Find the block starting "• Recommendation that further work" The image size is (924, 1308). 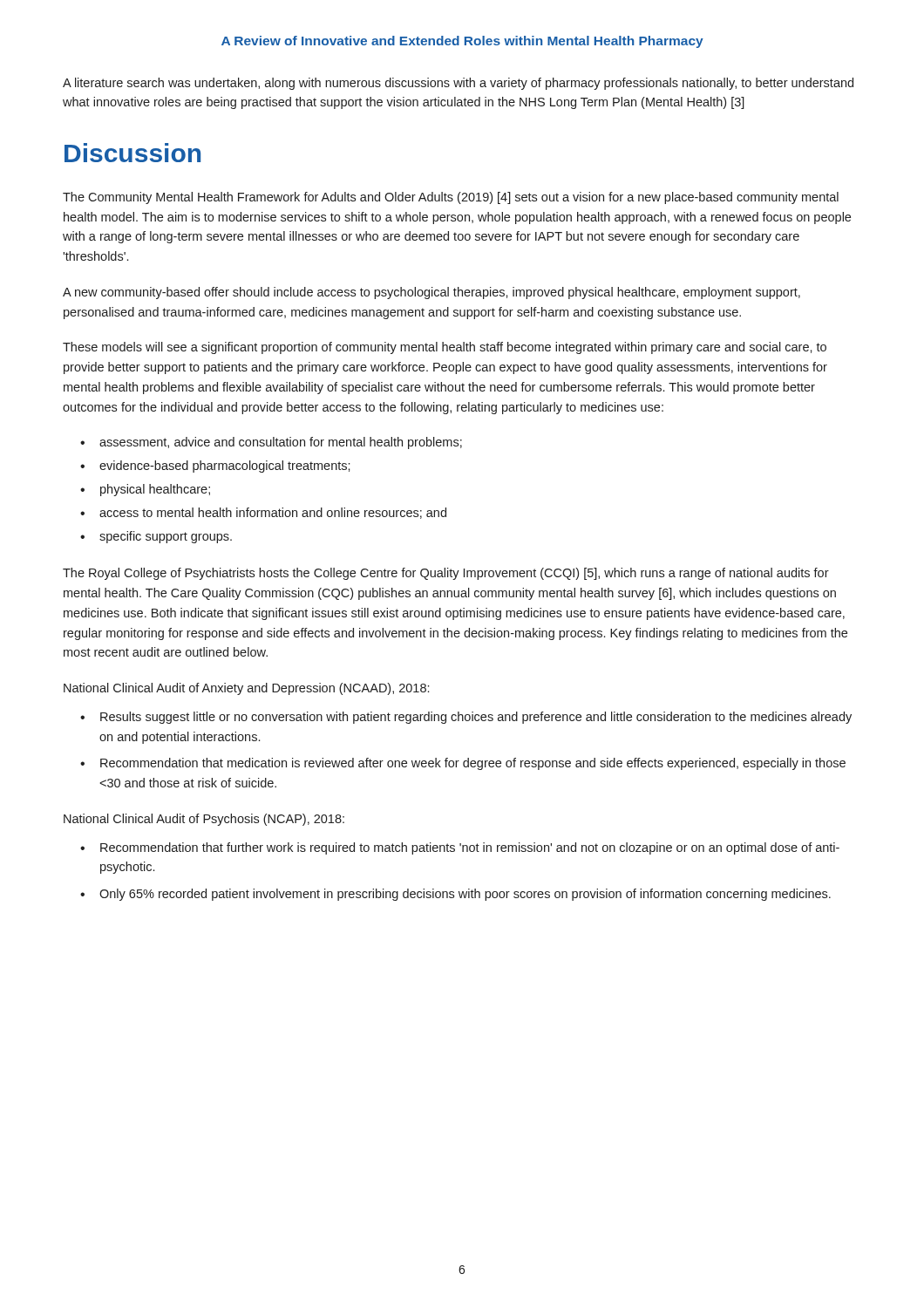pos(471,858)
